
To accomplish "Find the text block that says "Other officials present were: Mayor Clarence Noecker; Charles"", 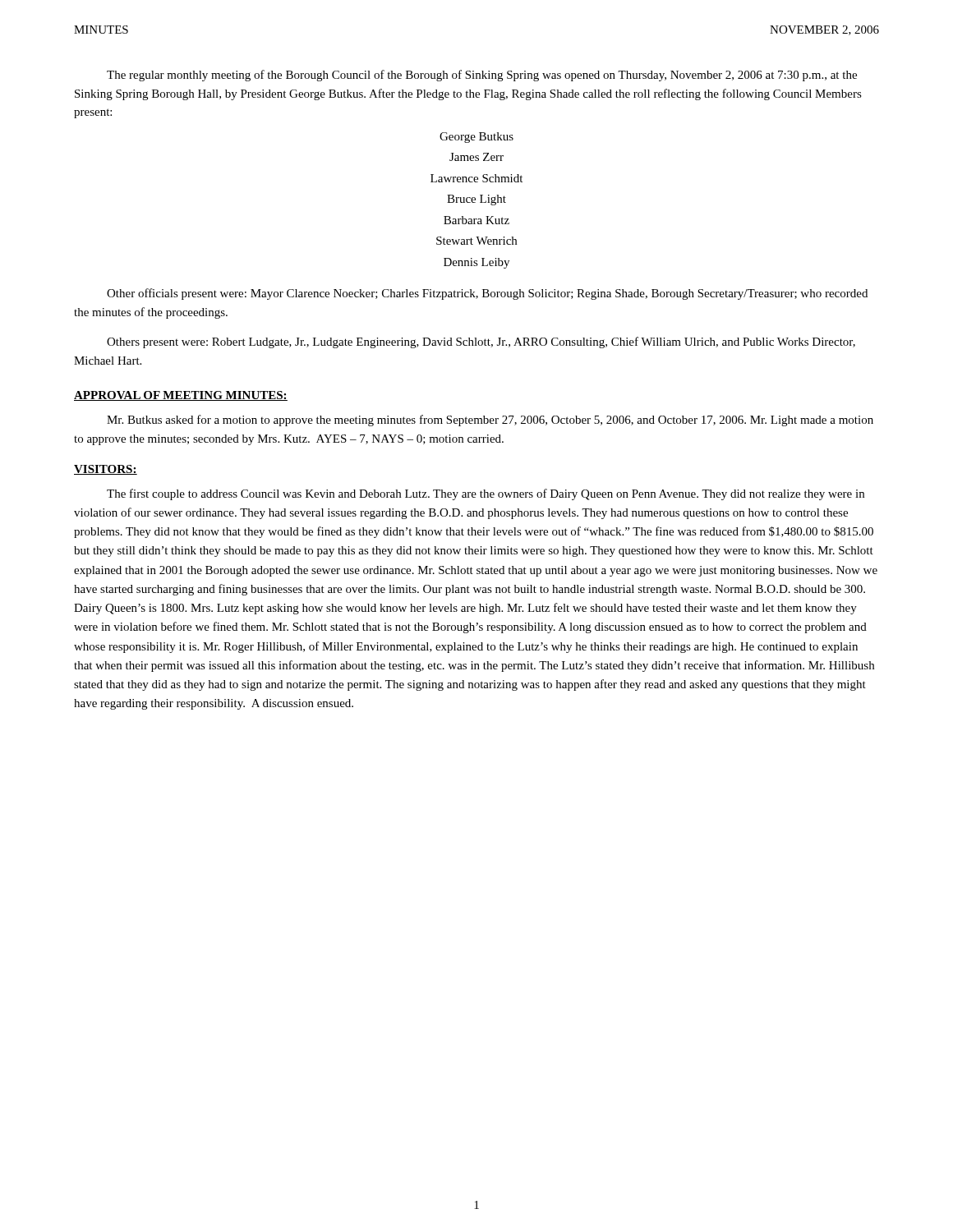I will [471, 303].
